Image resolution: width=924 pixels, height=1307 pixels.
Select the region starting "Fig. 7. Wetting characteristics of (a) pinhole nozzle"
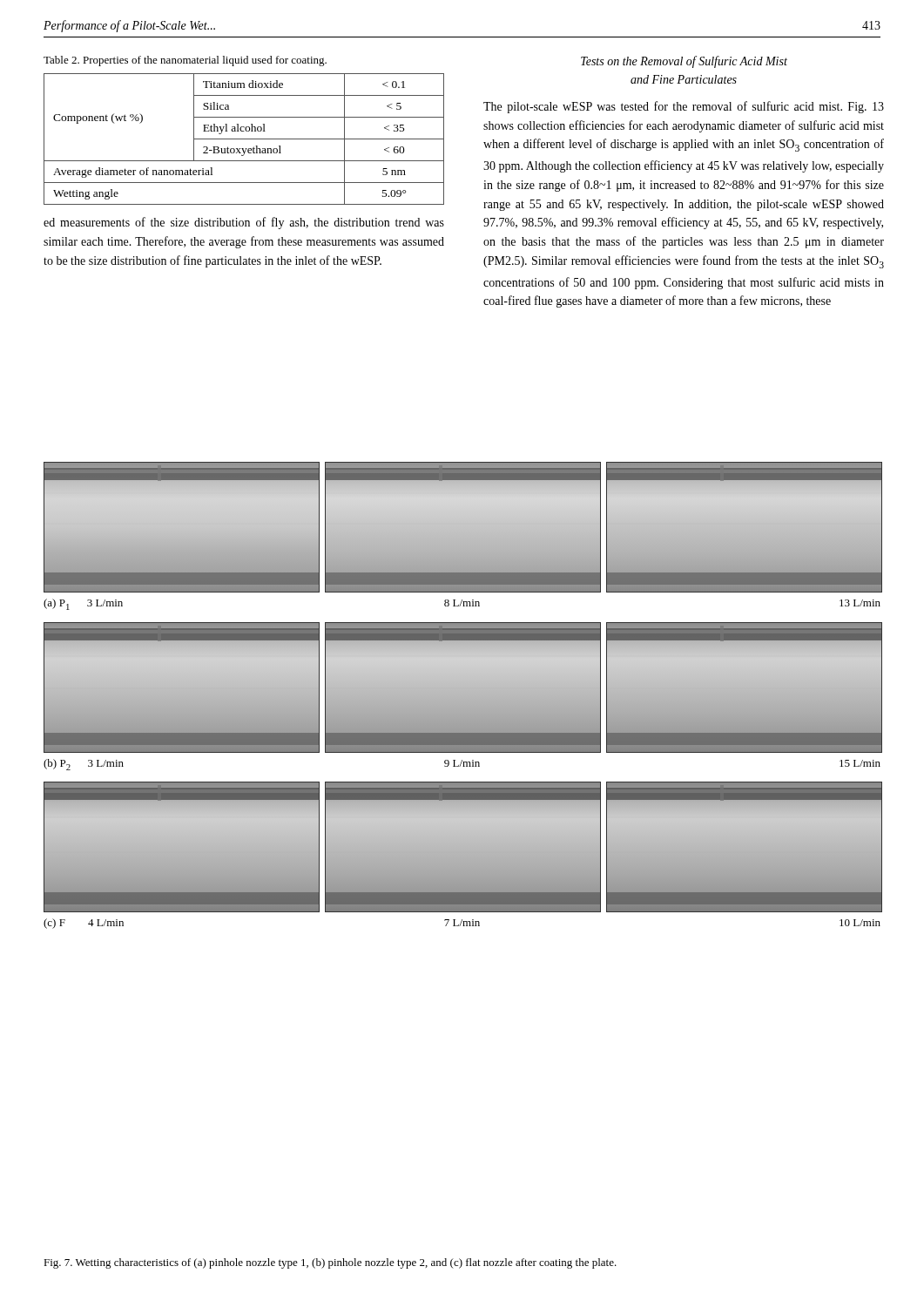[x=330, y=1262]
